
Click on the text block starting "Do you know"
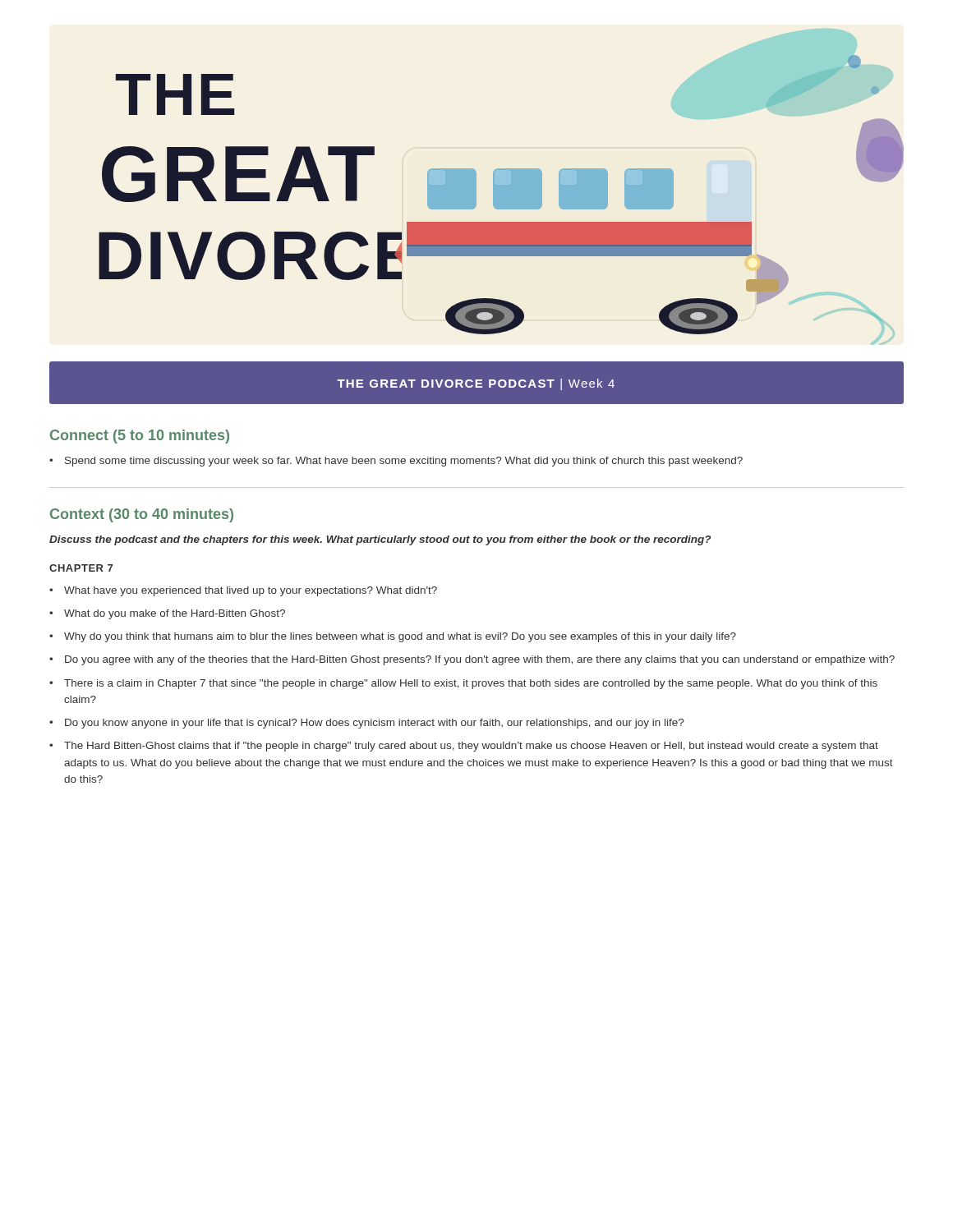tap(374, 722)
